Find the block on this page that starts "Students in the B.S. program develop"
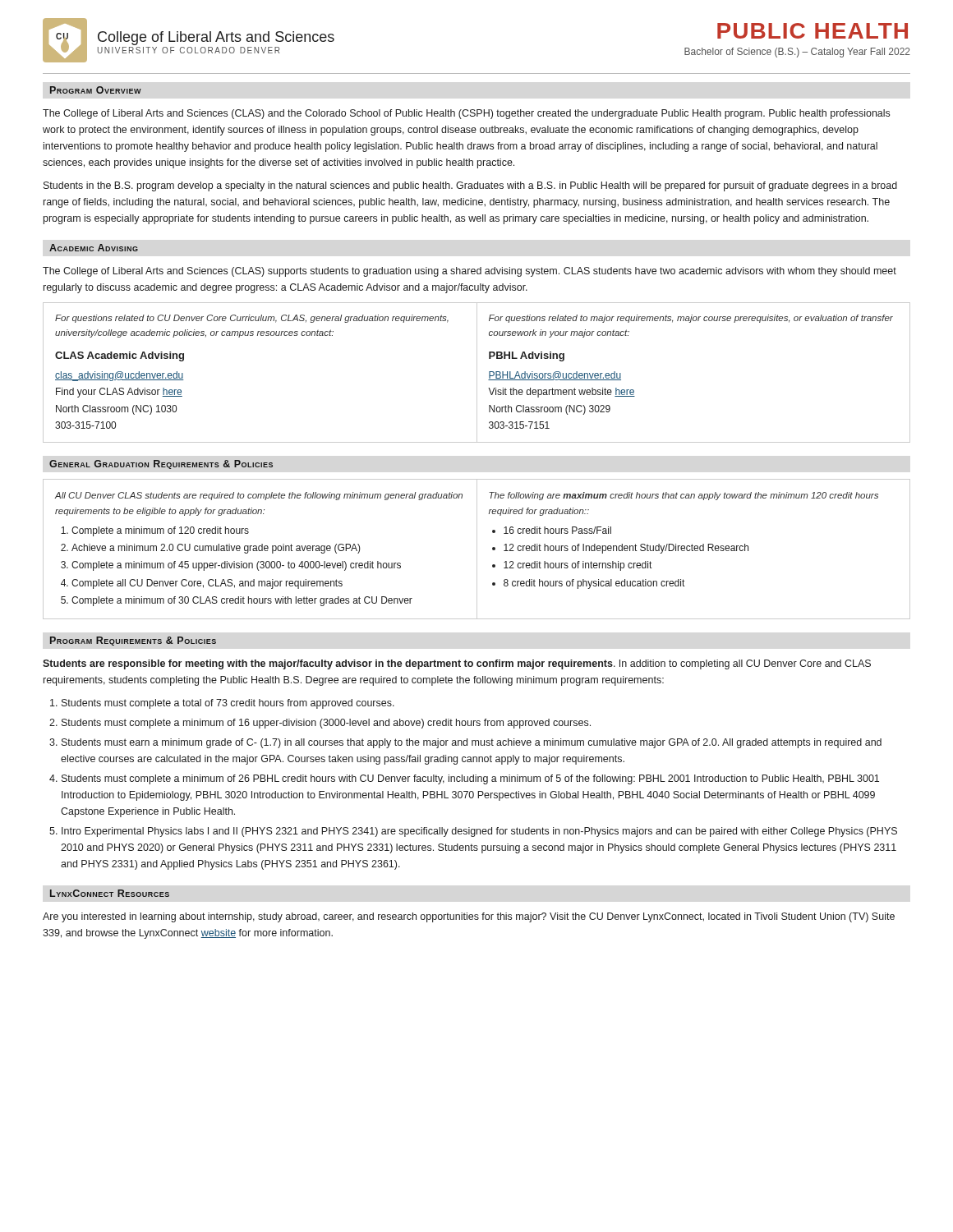Image resolution: width=953 pixels, height=1232 pixels. (470, 202)
